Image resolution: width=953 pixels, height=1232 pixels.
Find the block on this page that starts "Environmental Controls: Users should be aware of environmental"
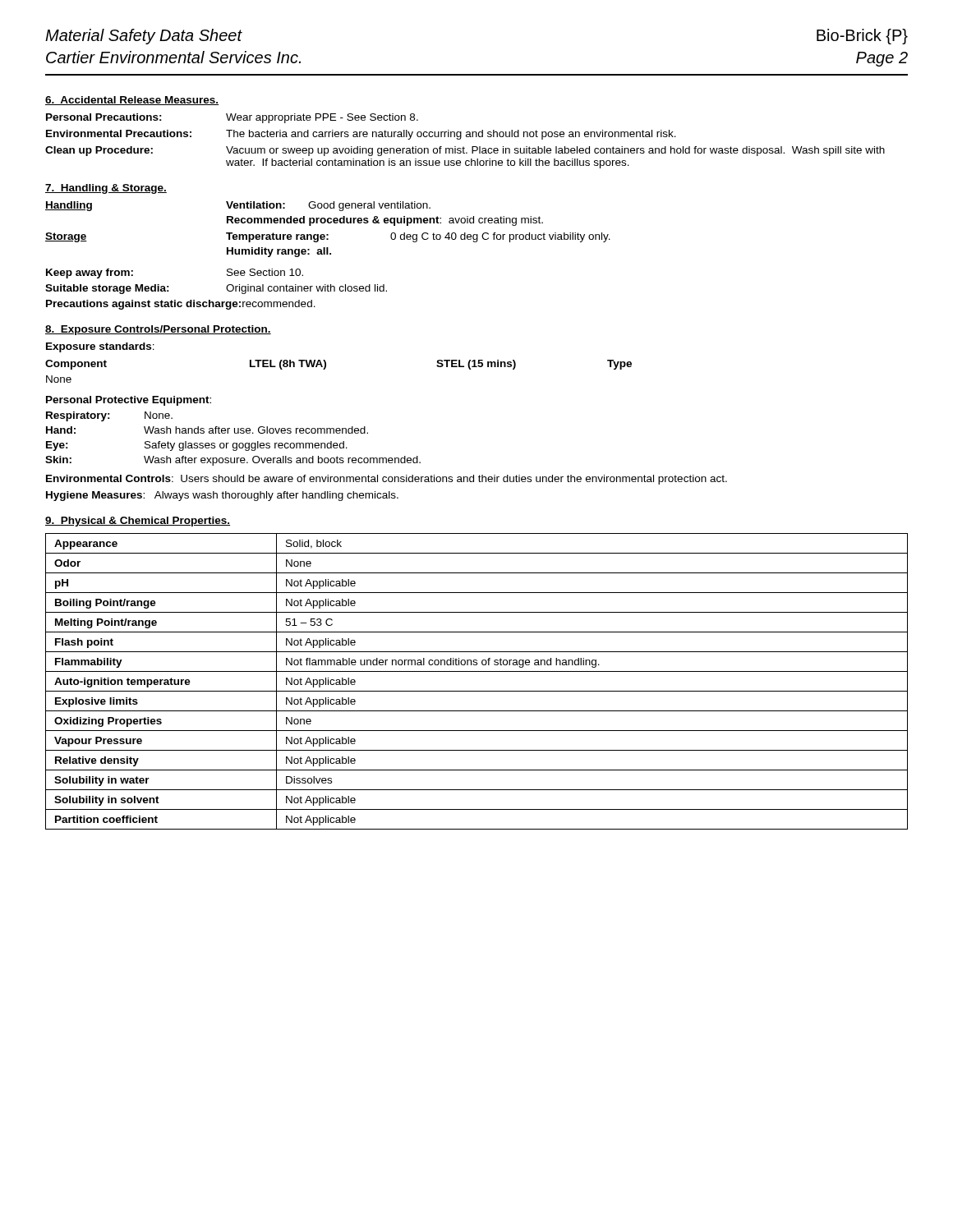click(x=386, y=478)
